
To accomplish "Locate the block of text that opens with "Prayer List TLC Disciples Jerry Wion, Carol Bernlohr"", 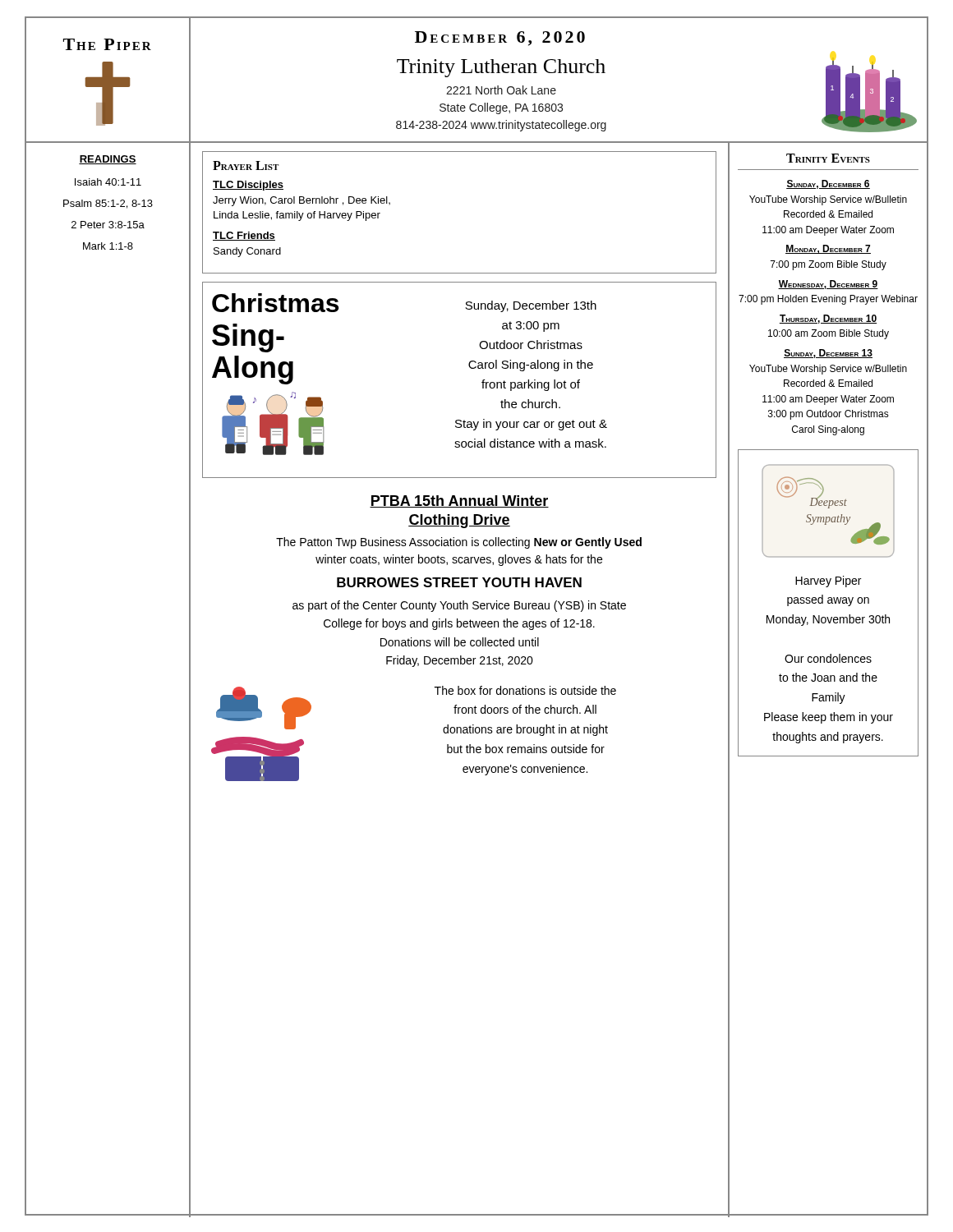I will (x=246, y=165).
